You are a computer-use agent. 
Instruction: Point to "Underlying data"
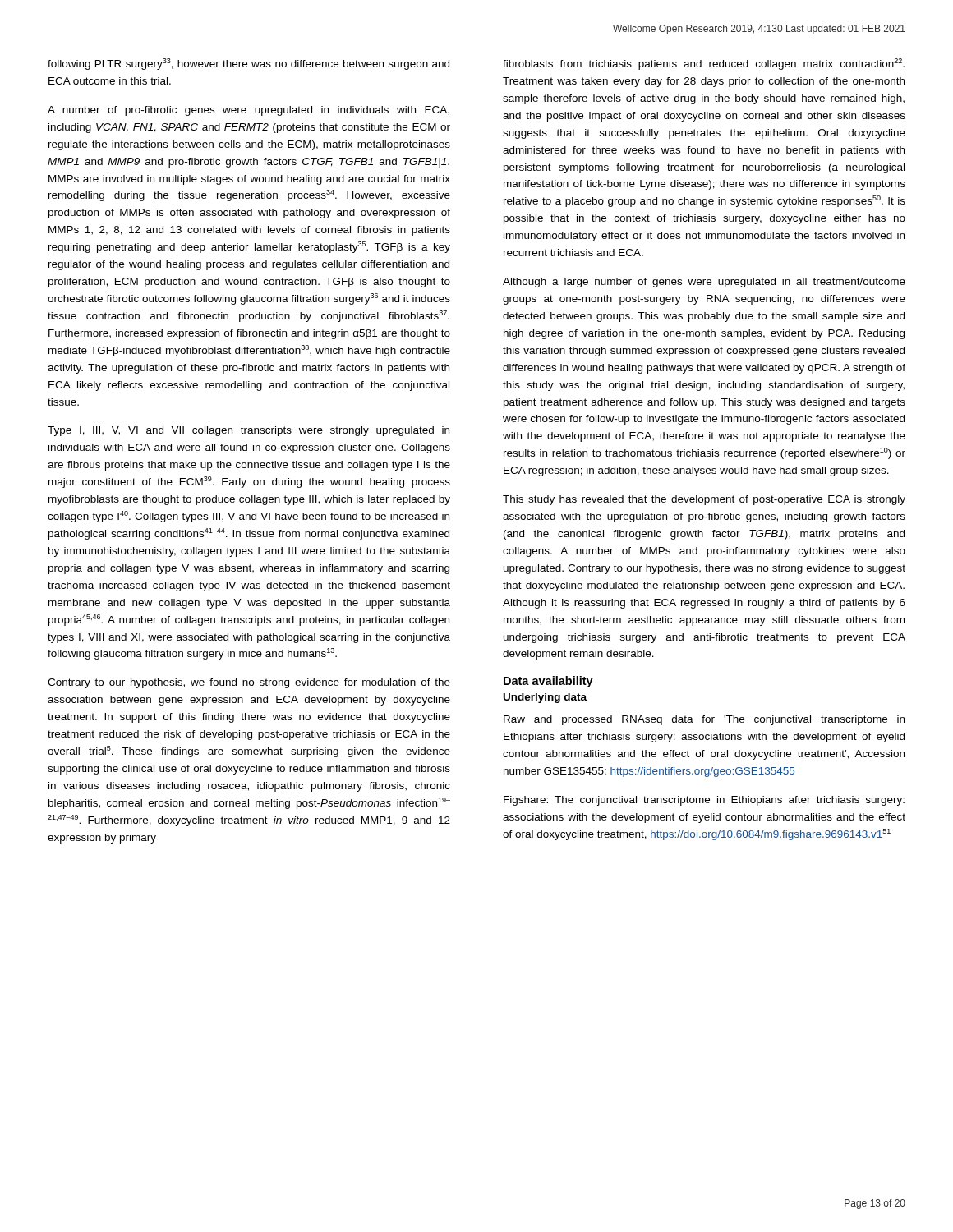click(545, 697)
